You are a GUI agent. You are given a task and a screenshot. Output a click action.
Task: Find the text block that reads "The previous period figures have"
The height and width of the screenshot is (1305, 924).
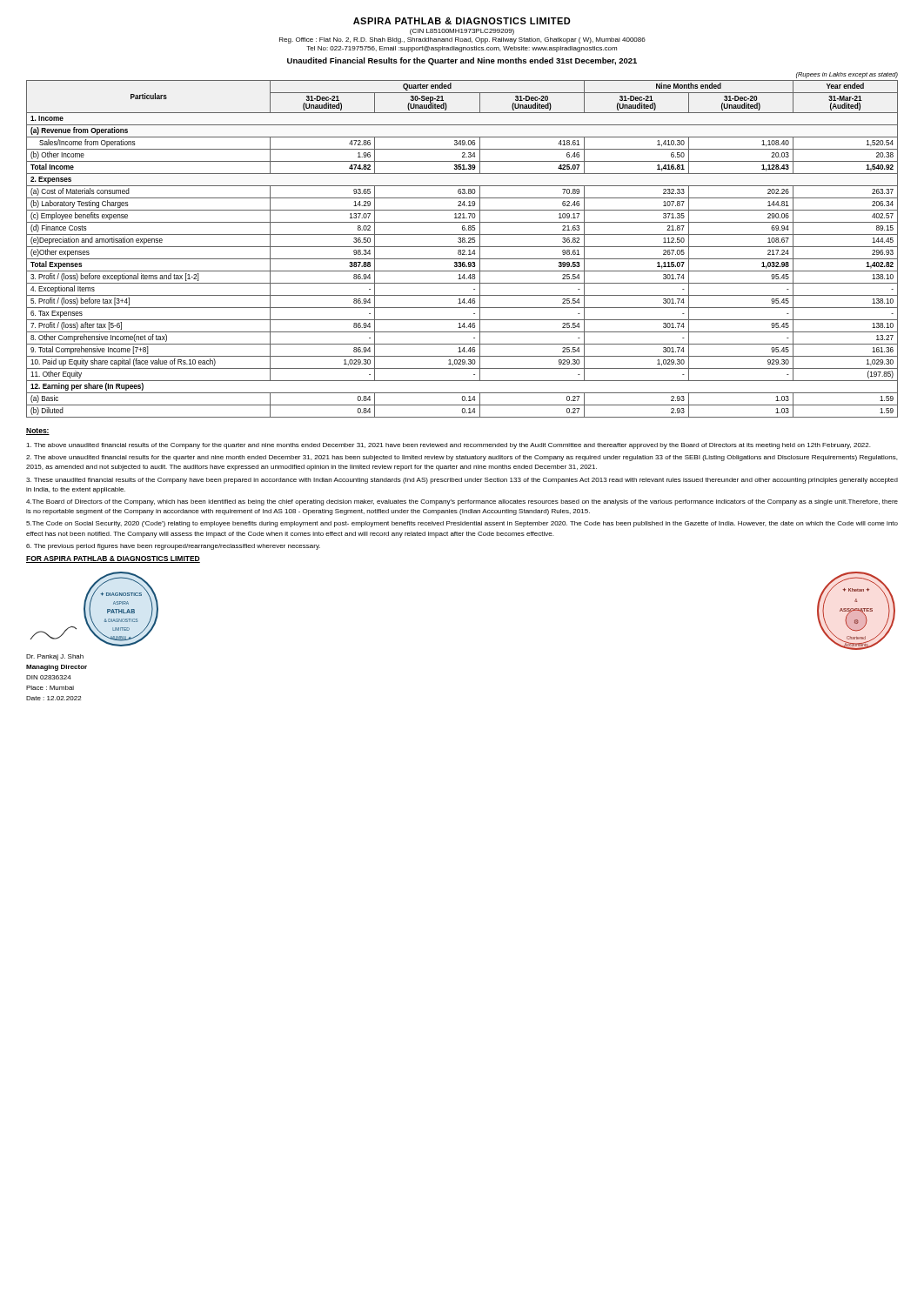point(462,546)
